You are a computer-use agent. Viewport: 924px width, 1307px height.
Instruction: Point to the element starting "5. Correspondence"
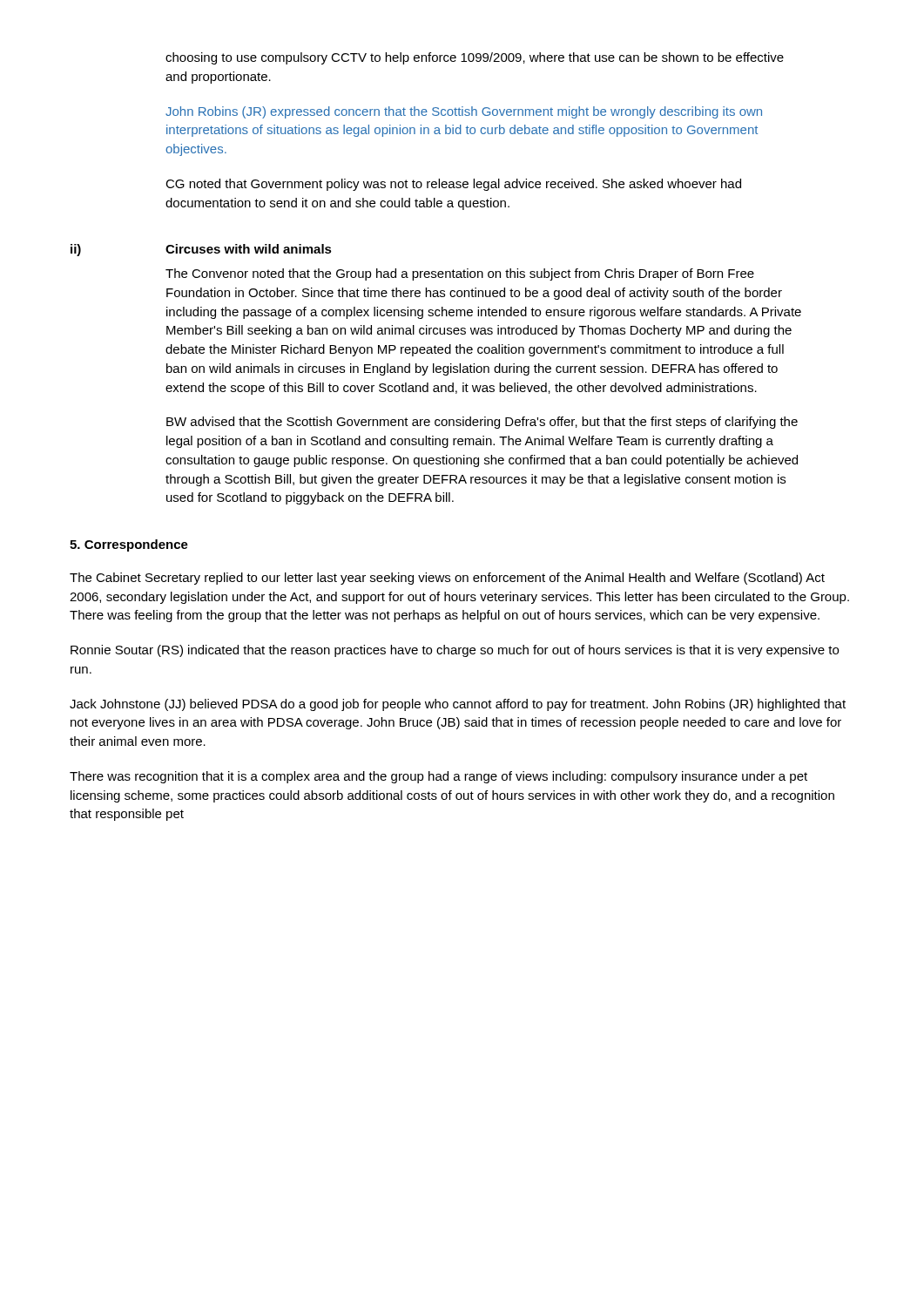[129, 544]
